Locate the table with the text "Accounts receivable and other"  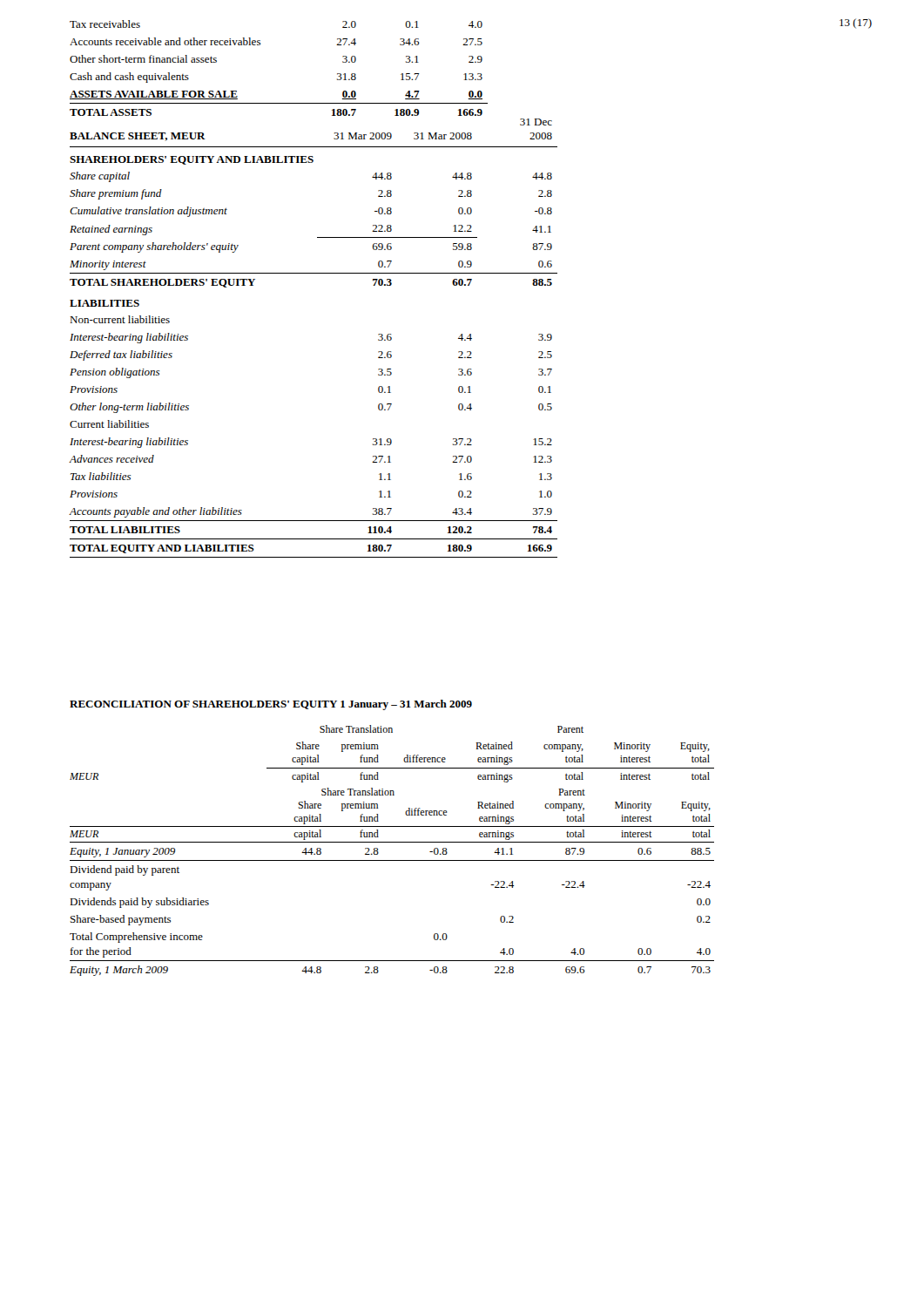point(279,81)
